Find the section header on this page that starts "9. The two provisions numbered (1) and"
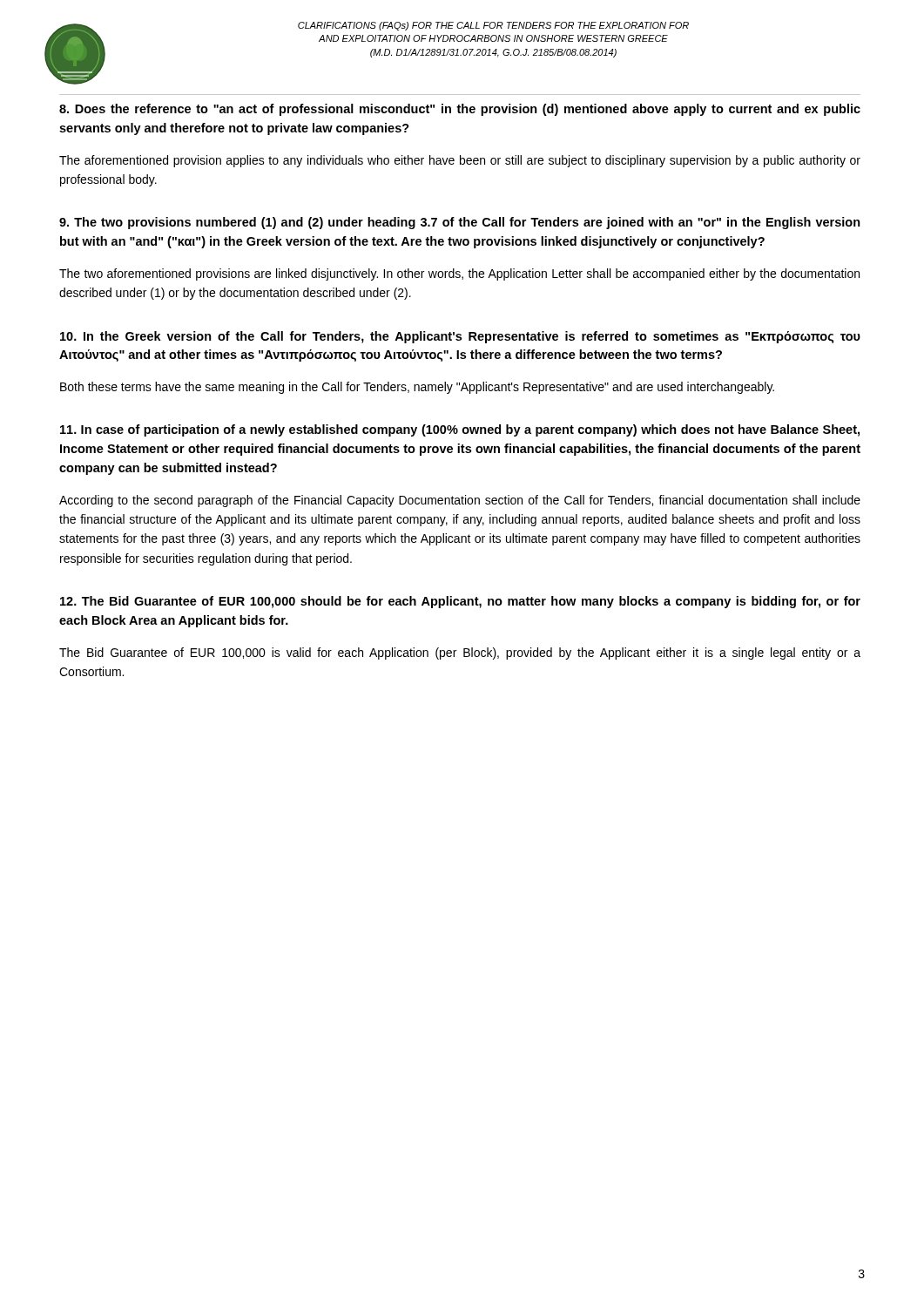924x1307 pixels. [460, 232]
